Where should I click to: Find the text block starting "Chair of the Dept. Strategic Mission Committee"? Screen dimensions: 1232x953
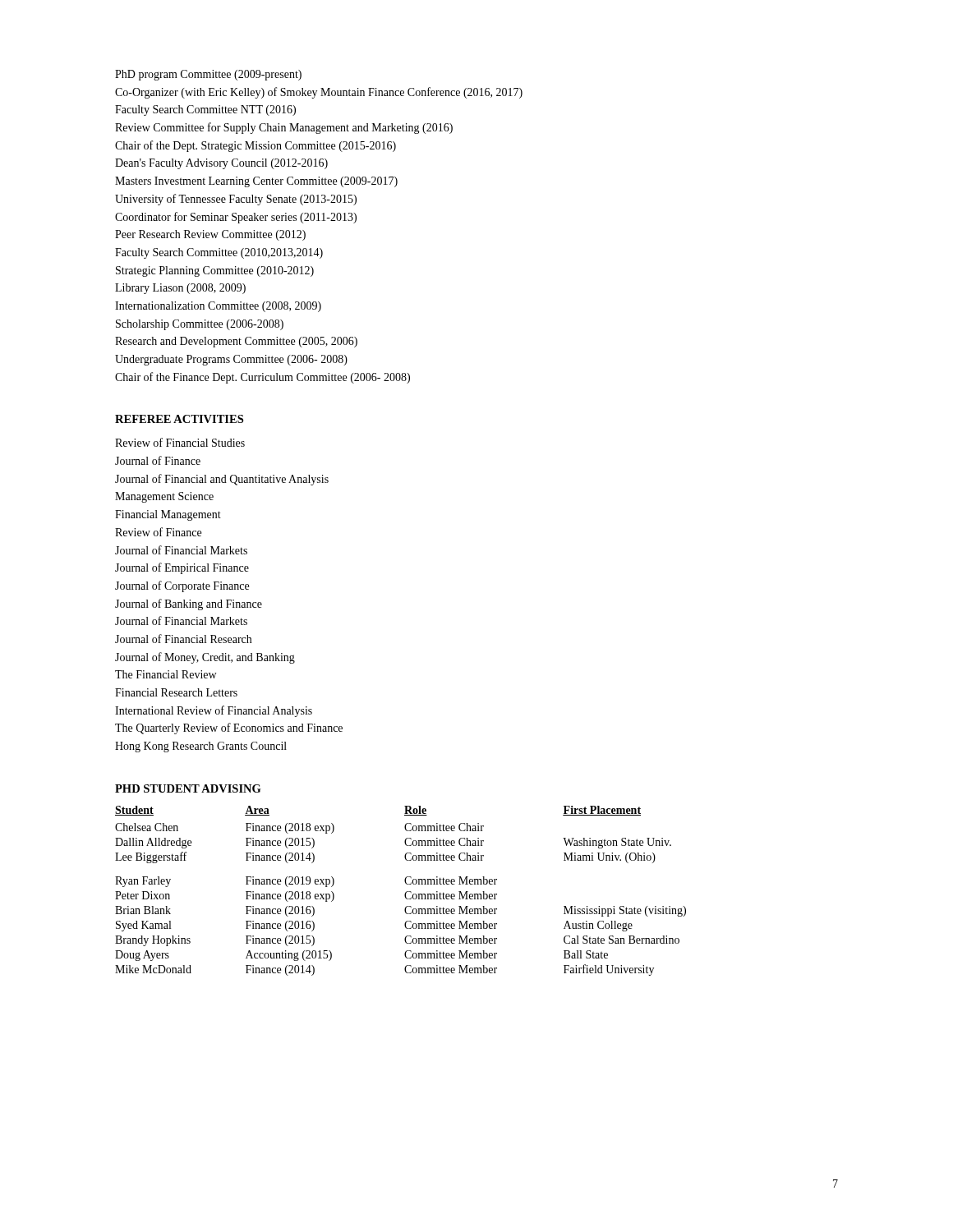[256, 146]
